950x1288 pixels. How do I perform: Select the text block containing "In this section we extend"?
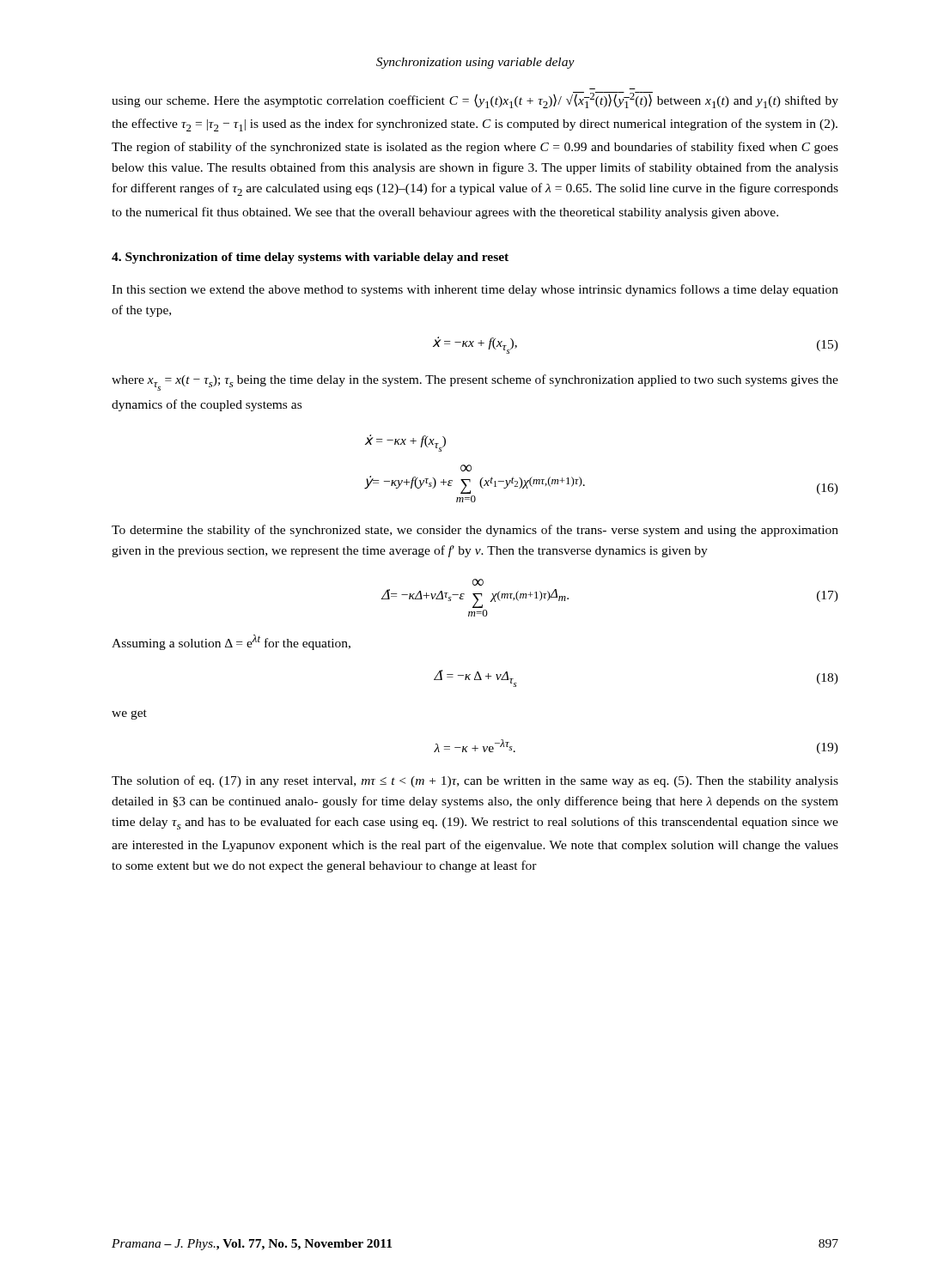(475, 299)
